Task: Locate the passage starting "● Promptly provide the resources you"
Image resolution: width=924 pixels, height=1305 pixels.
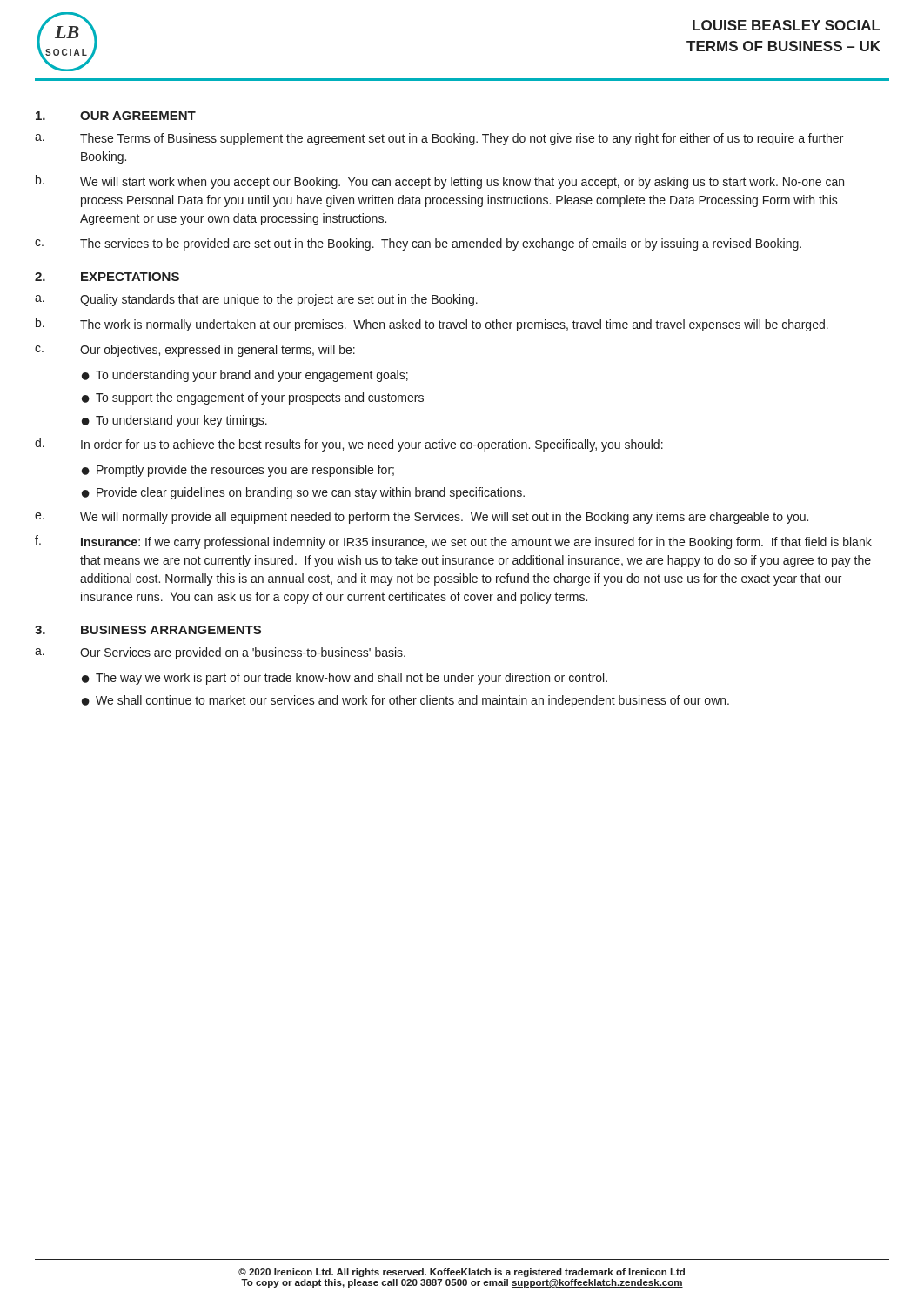Action: point(238,471)
